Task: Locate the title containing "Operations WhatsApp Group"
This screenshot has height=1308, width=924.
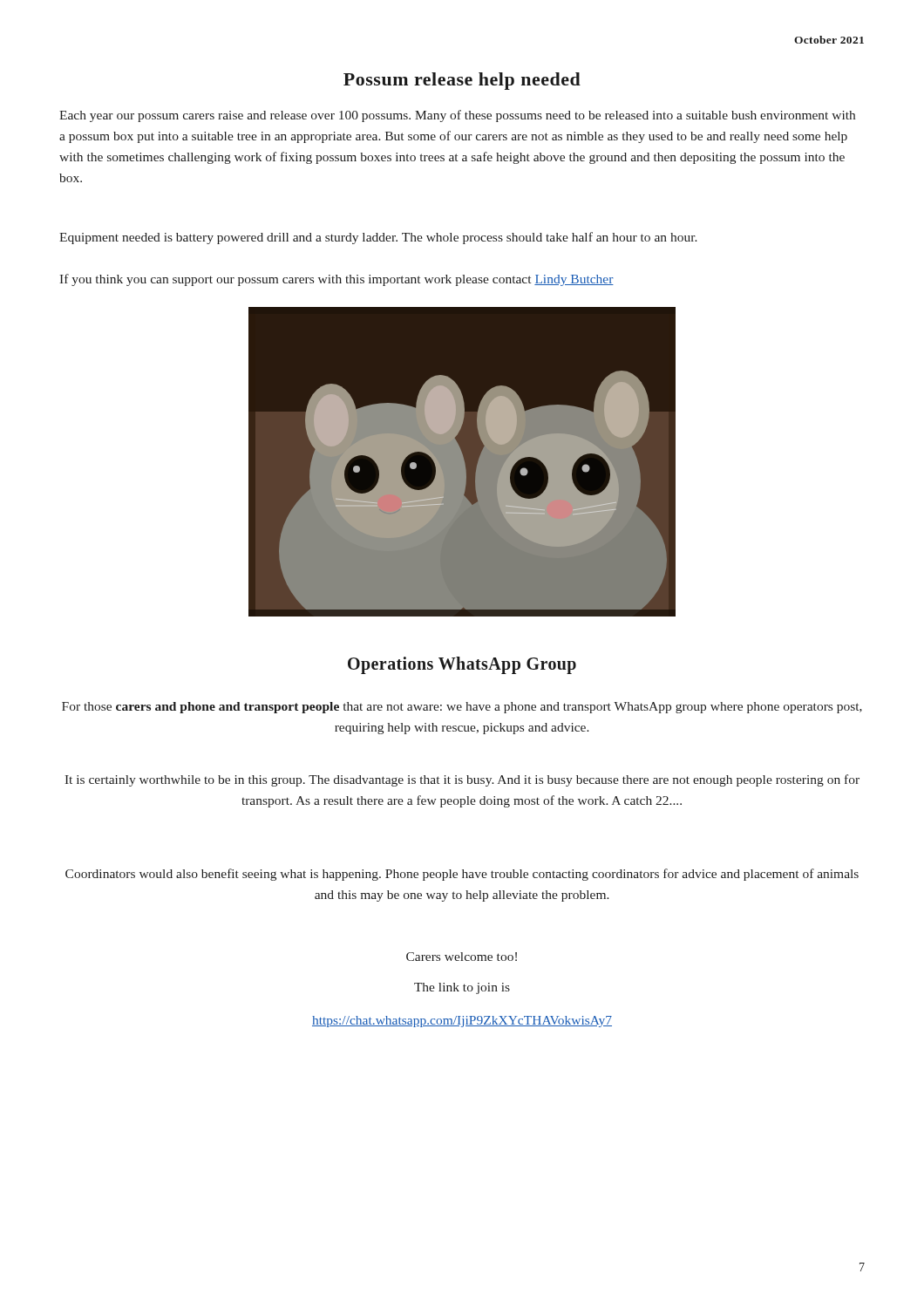Action: [x=462, y=664]
